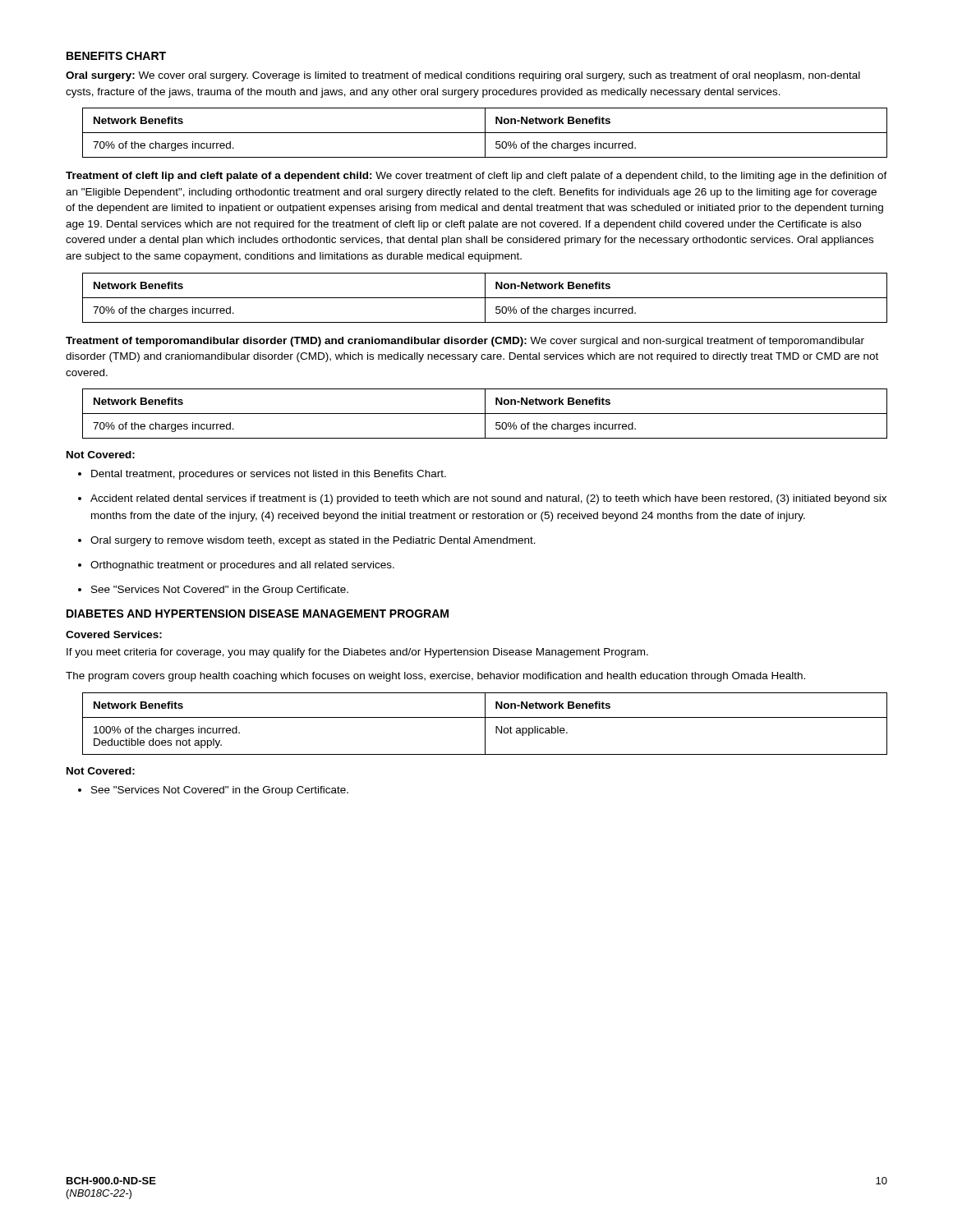
Task: Where is the passage that starts "Accident related dental services if treatment is (1)"?
Action: [x=476, y=507]
